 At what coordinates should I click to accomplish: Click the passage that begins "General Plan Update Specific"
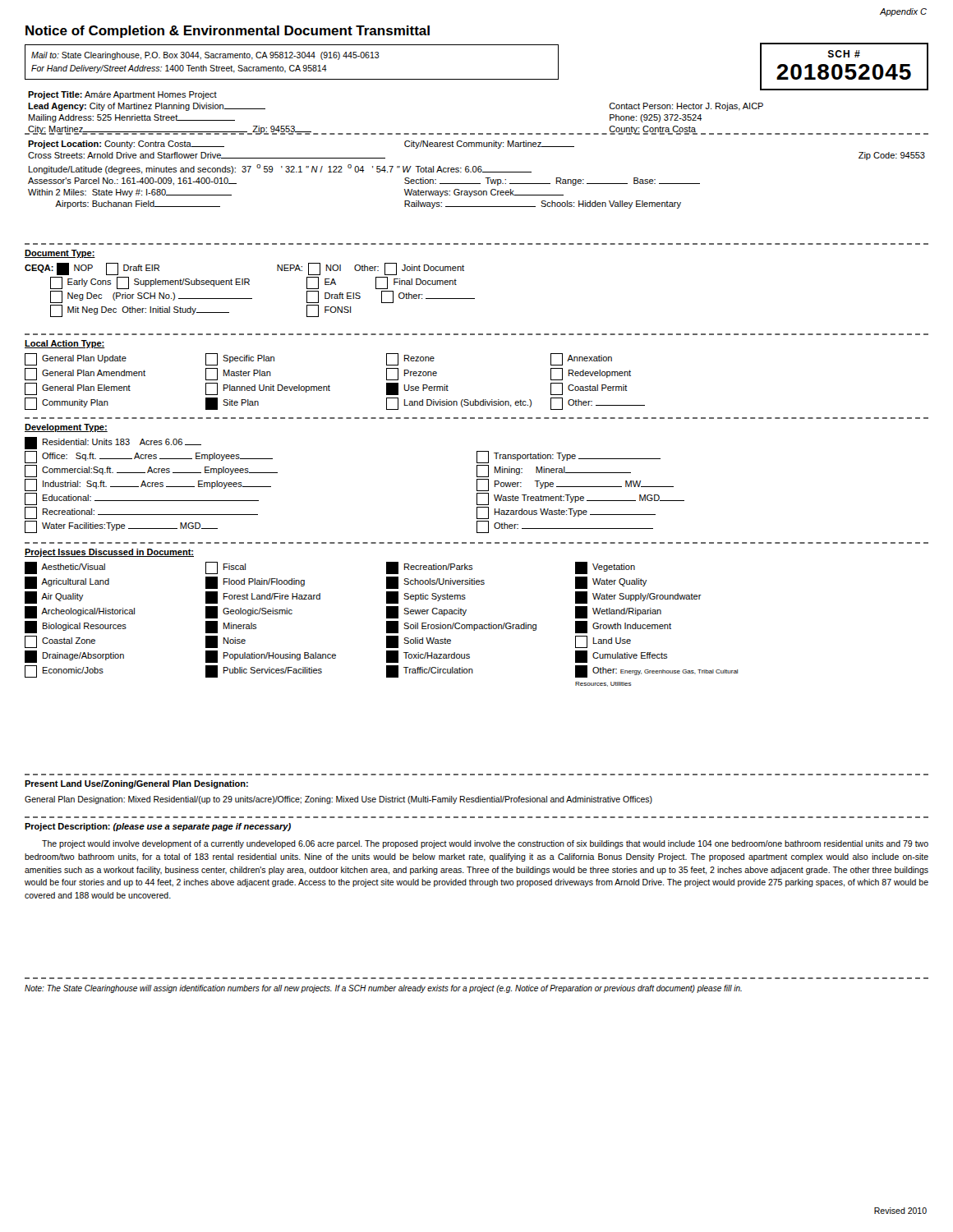(79, 359)
